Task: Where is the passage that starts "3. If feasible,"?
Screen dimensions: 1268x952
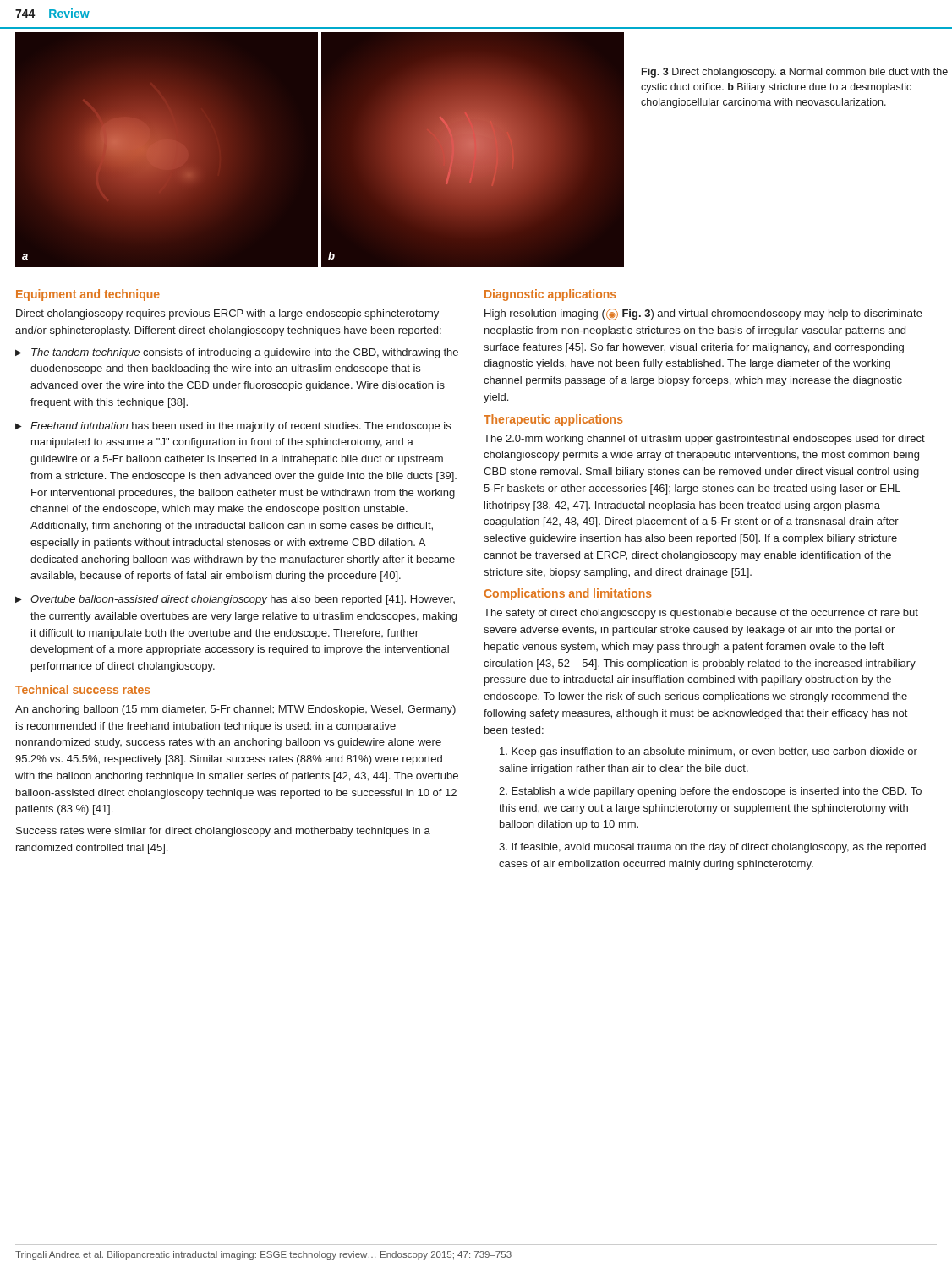Action: pyautogui.click(x=713, y=855)
